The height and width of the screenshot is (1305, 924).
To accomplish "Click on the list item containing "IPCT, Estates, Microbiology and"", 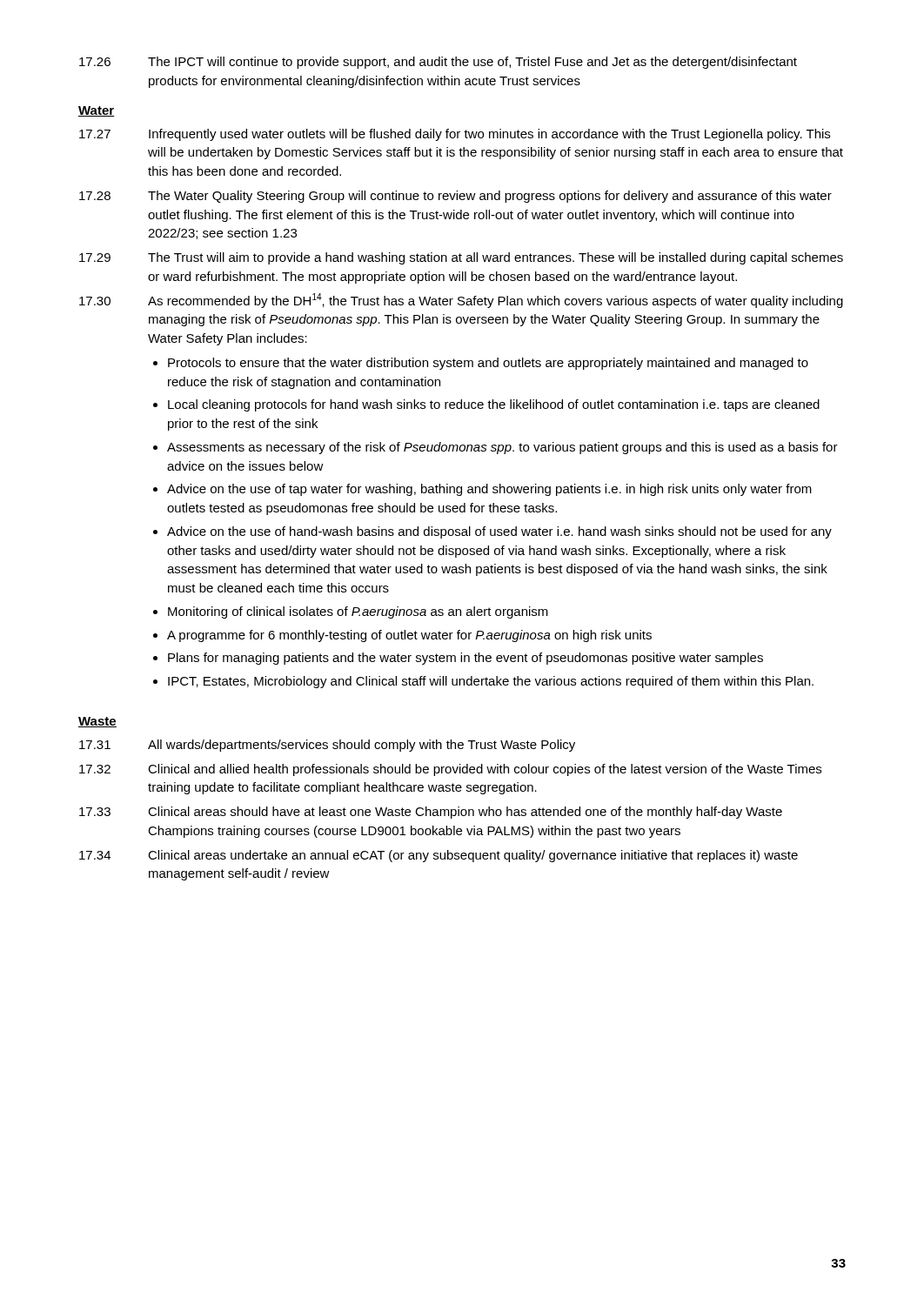I will [491, 681].
